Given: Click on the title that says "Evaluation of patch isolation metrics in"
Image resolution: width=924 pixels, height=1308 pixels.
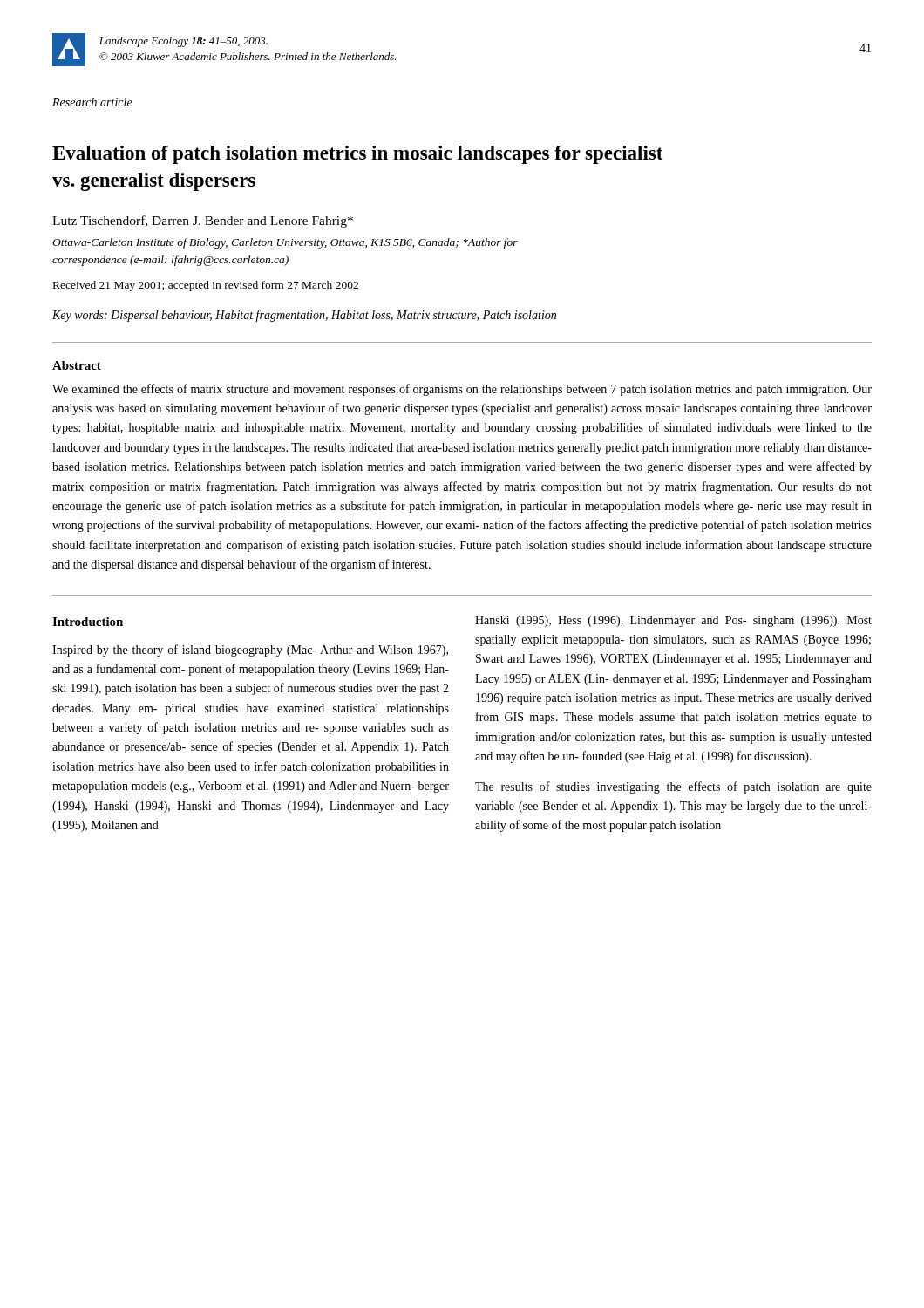Looking at the screenshot, I should point(358,167).
